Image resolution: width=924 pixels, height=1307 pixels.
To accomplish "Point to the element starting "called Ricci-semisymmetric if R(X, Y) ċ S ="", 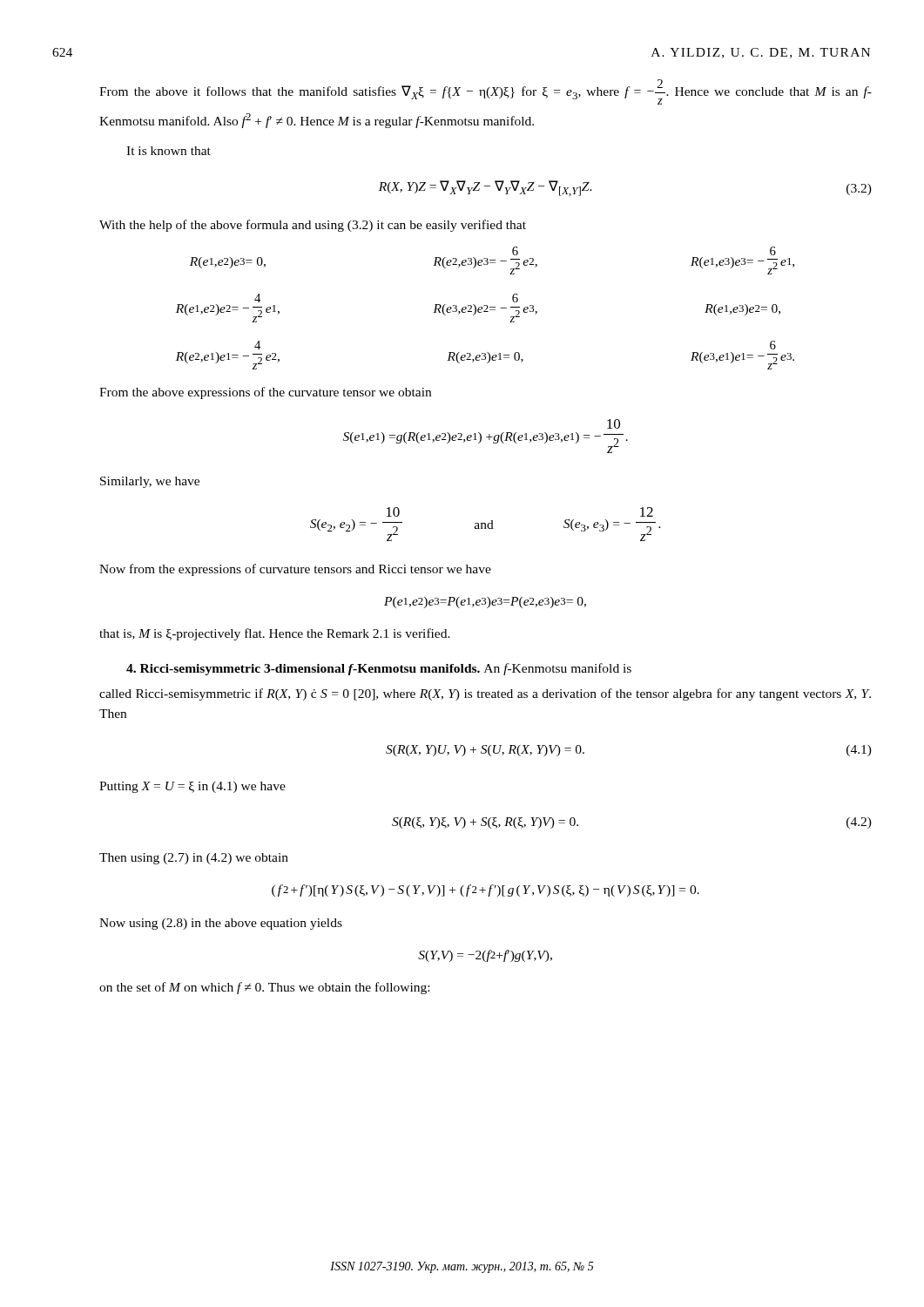I will [x=485, y=703].
